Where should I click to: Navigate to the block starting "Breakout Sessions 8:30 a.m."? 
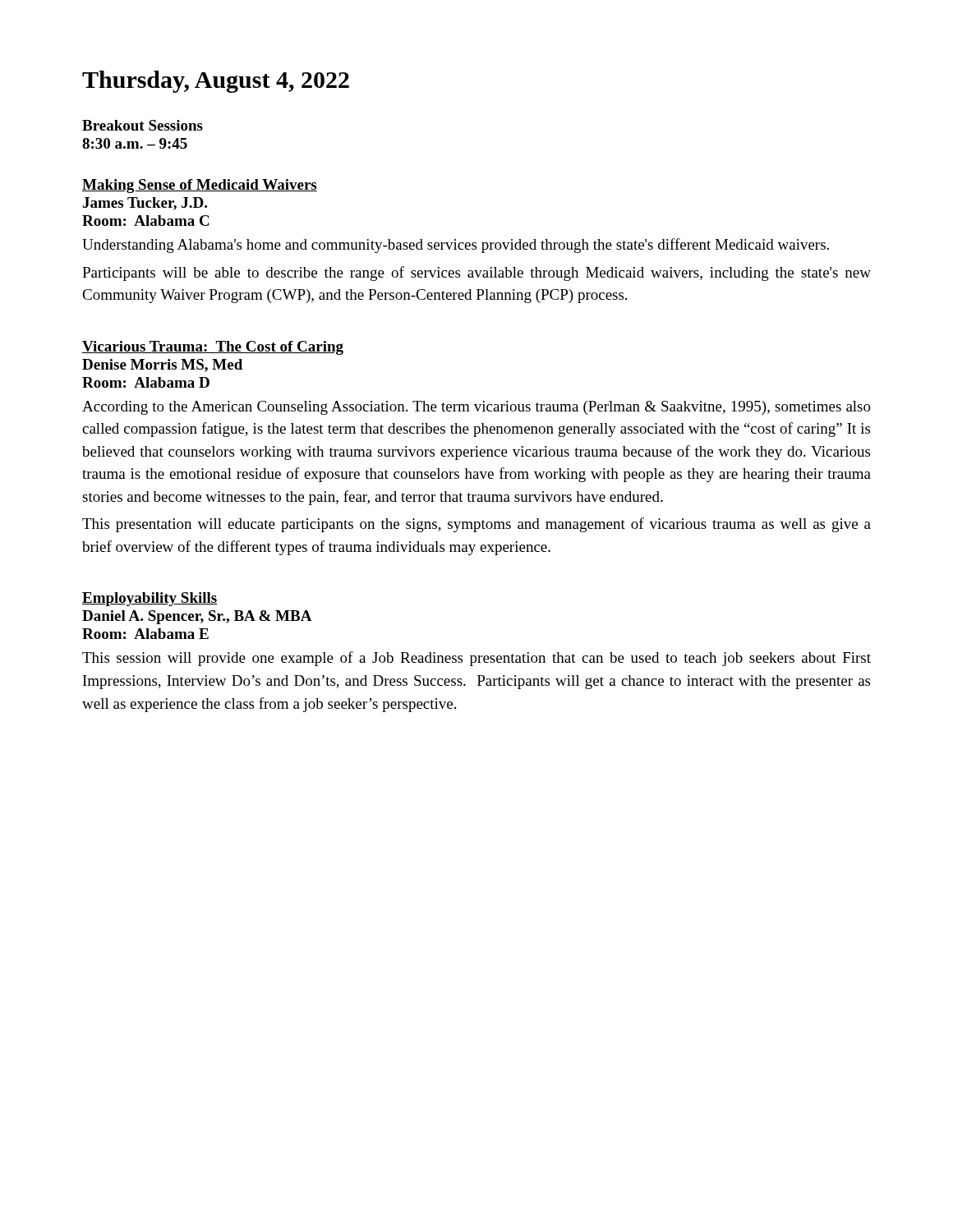[143, 125]
